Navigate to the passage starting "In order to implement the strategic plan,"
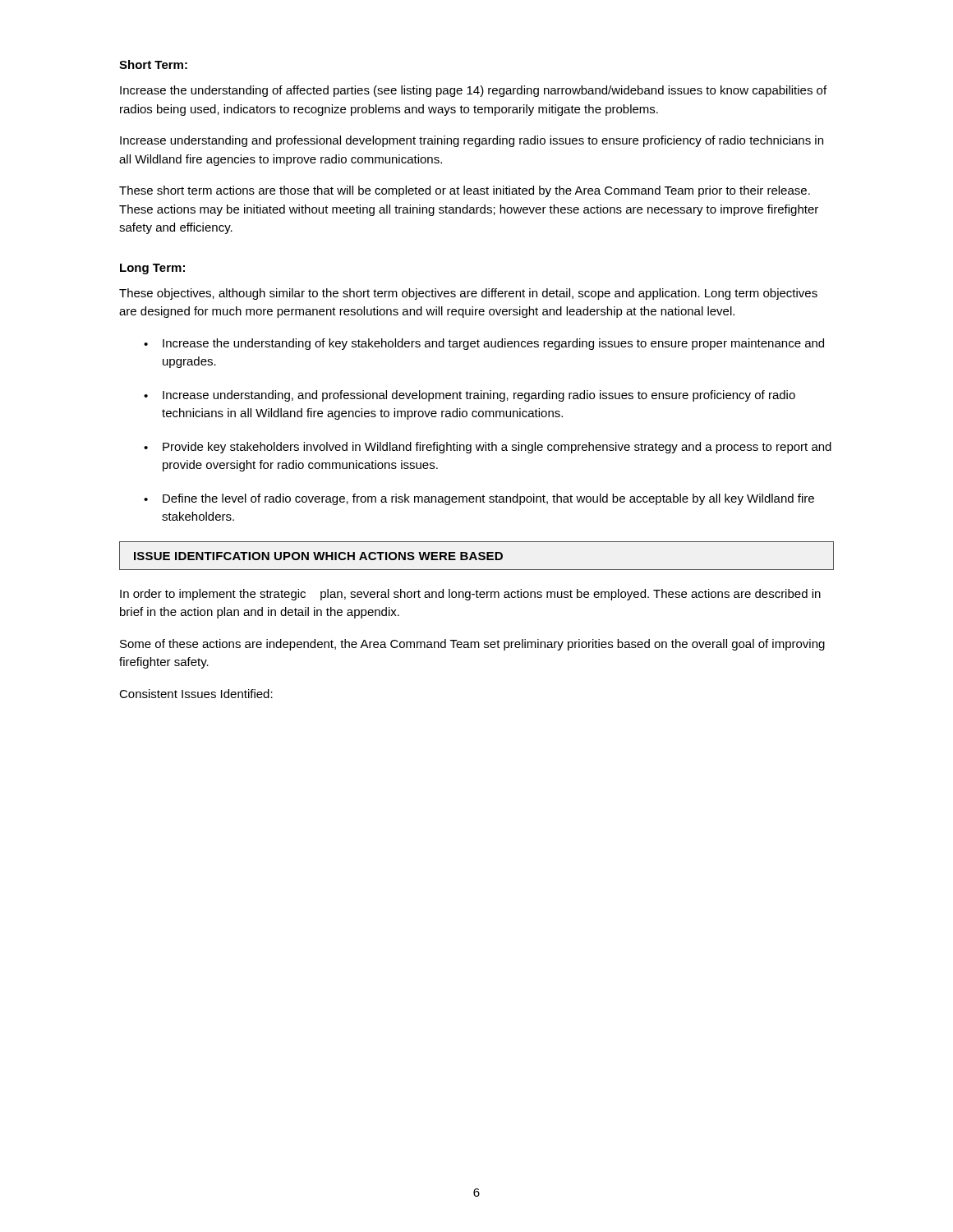The height and width of the screenshot is (1232, 953). click(470, 602)
